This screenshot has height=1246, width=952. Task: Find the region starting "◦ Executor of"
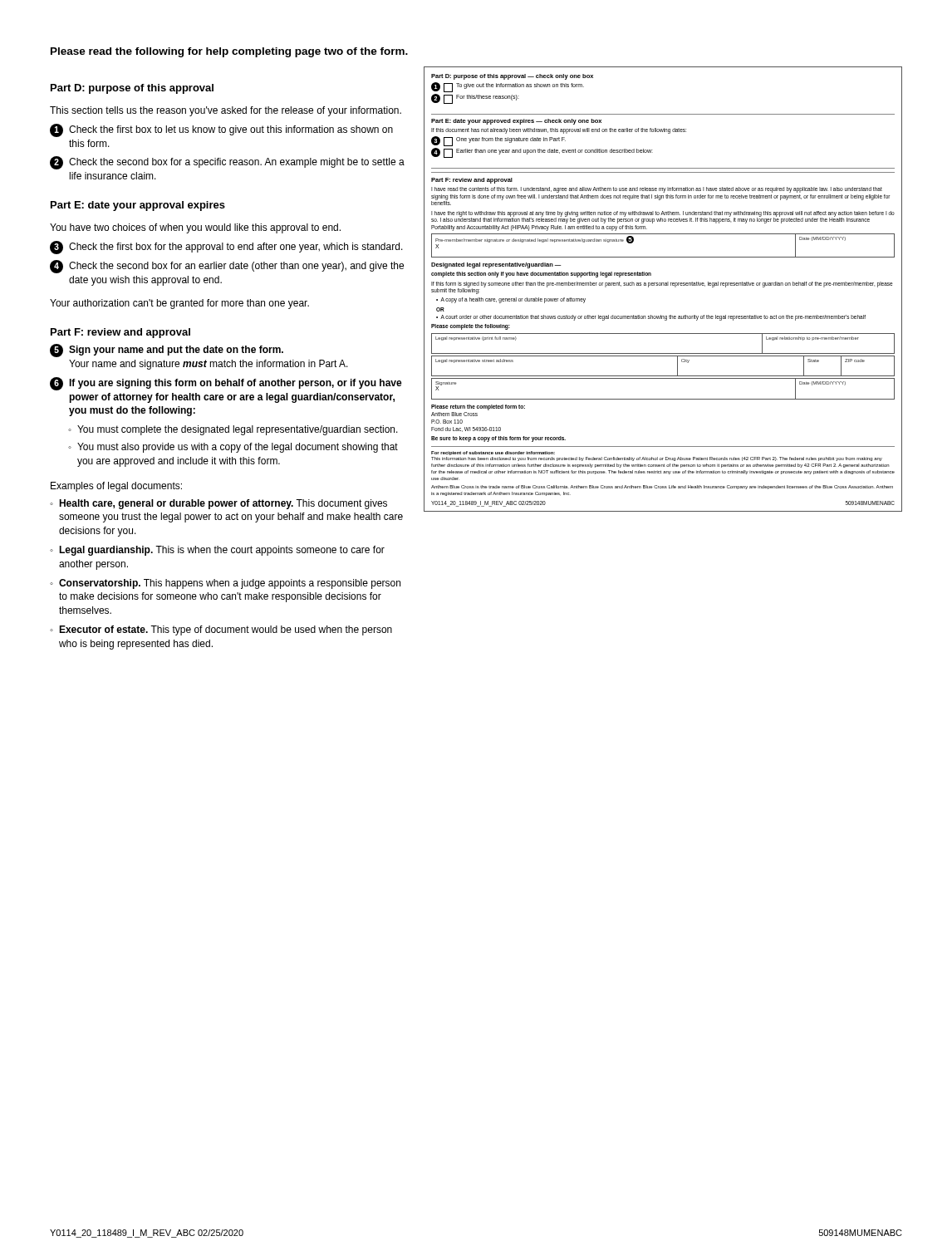[x=228, y=637]
